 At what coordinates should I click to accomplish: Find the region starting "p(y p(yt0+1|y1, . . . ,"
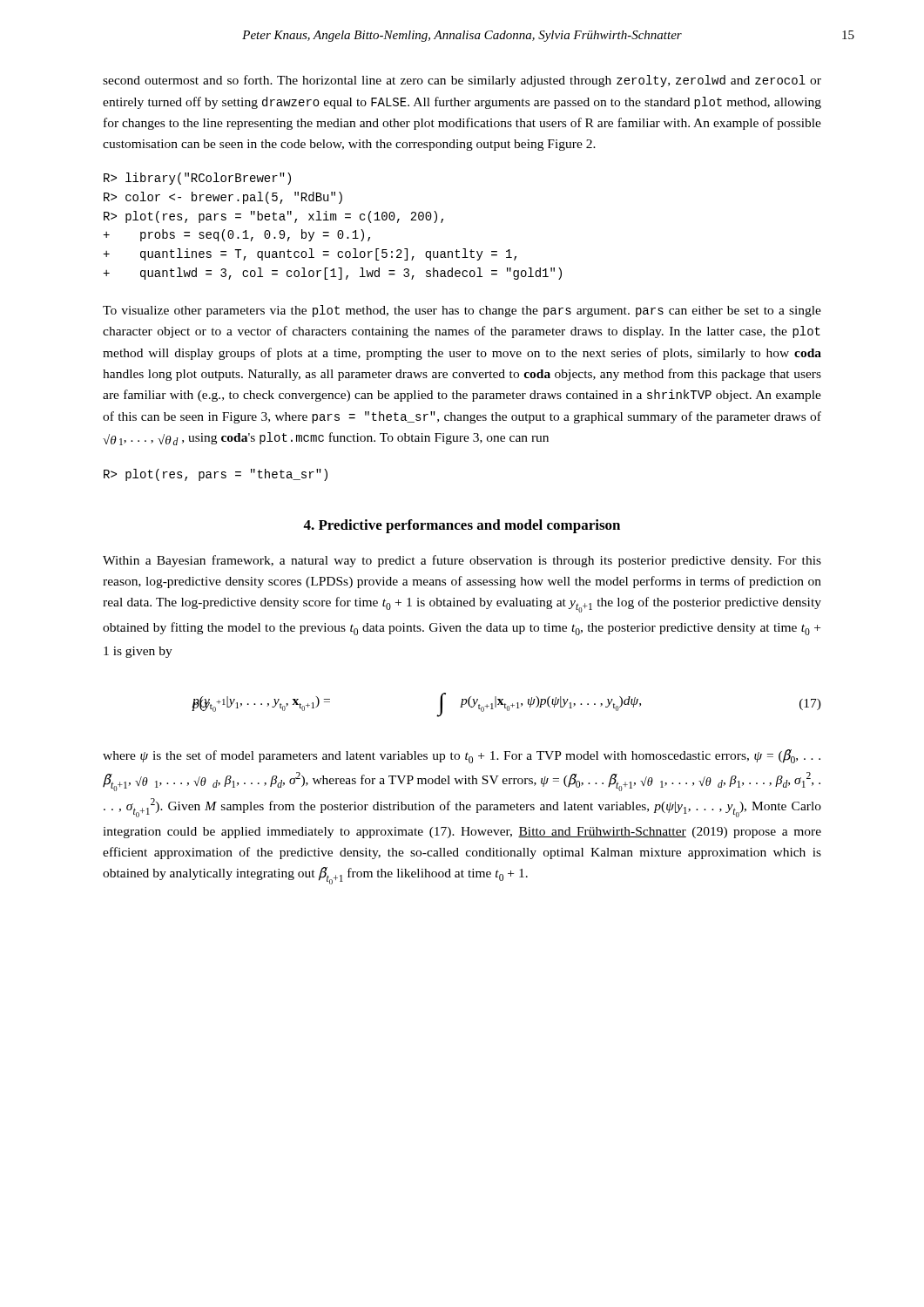[x=462, y=703]
